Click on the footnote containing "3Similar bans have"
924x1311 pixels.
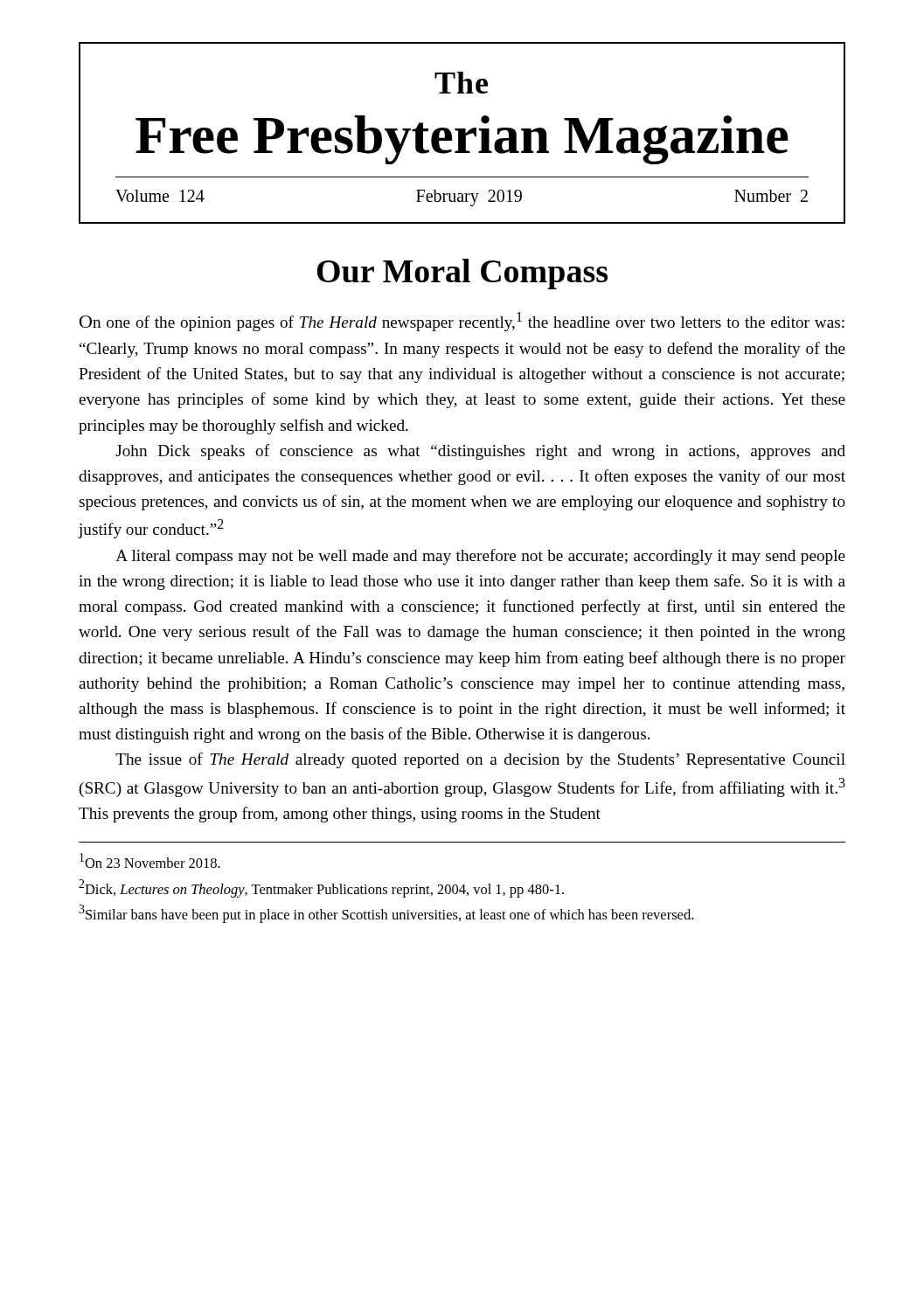[x=462, y=913]
